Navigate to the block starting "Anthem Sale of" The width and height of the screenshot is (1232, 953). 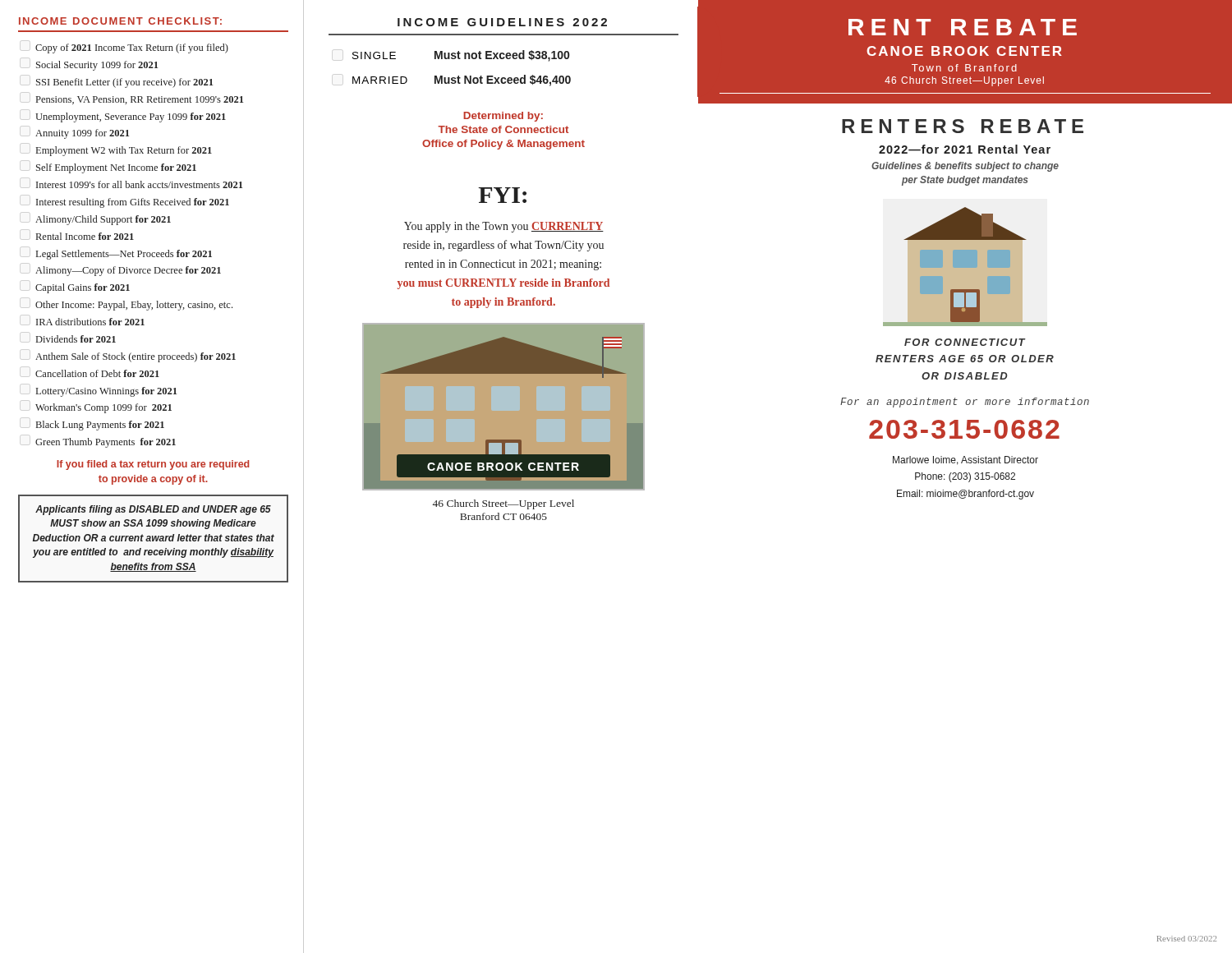[x=128, y=356]
